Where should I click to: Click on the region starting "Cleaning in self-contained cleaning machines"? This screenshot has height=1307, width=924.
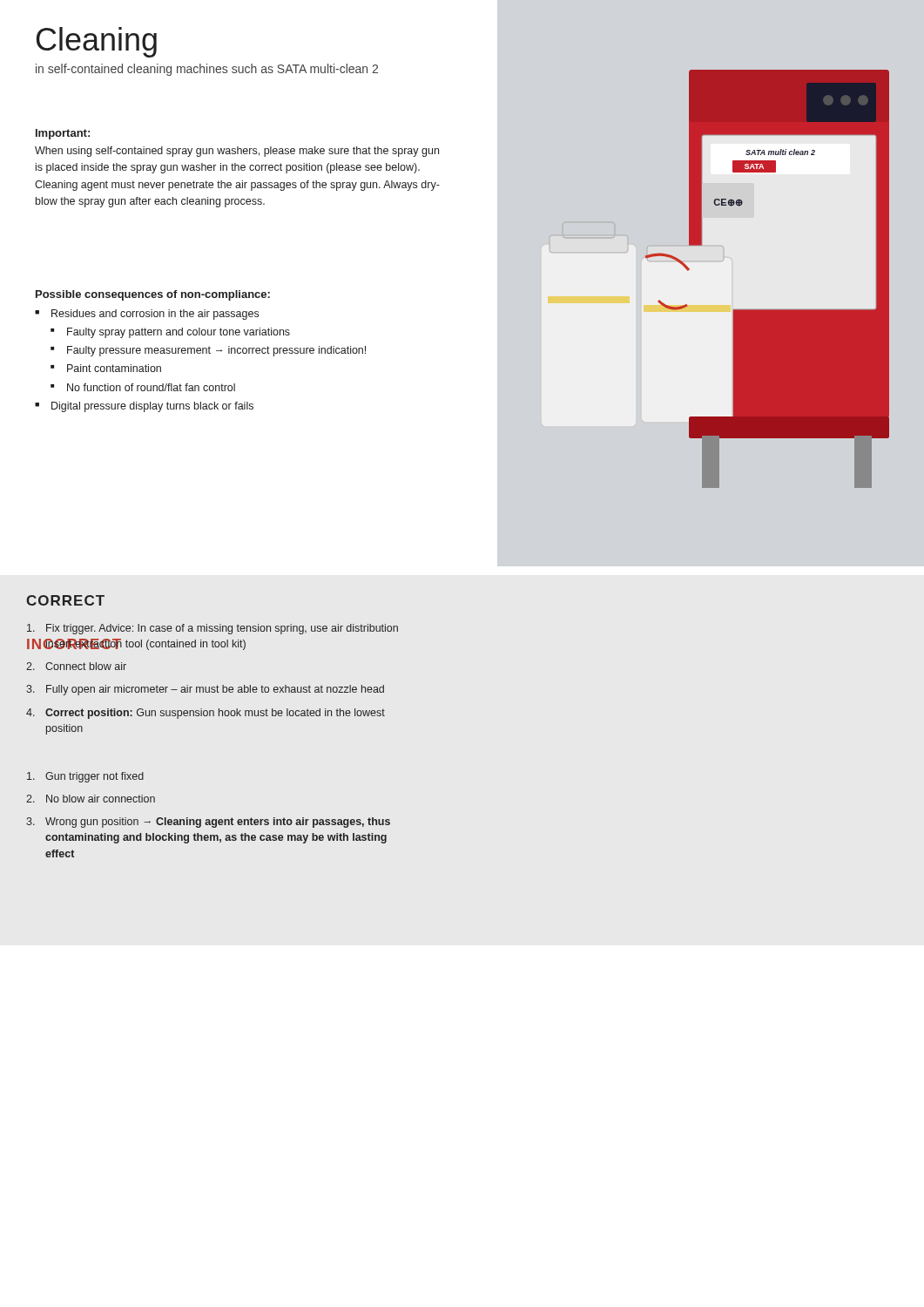(x=97, y=42)
